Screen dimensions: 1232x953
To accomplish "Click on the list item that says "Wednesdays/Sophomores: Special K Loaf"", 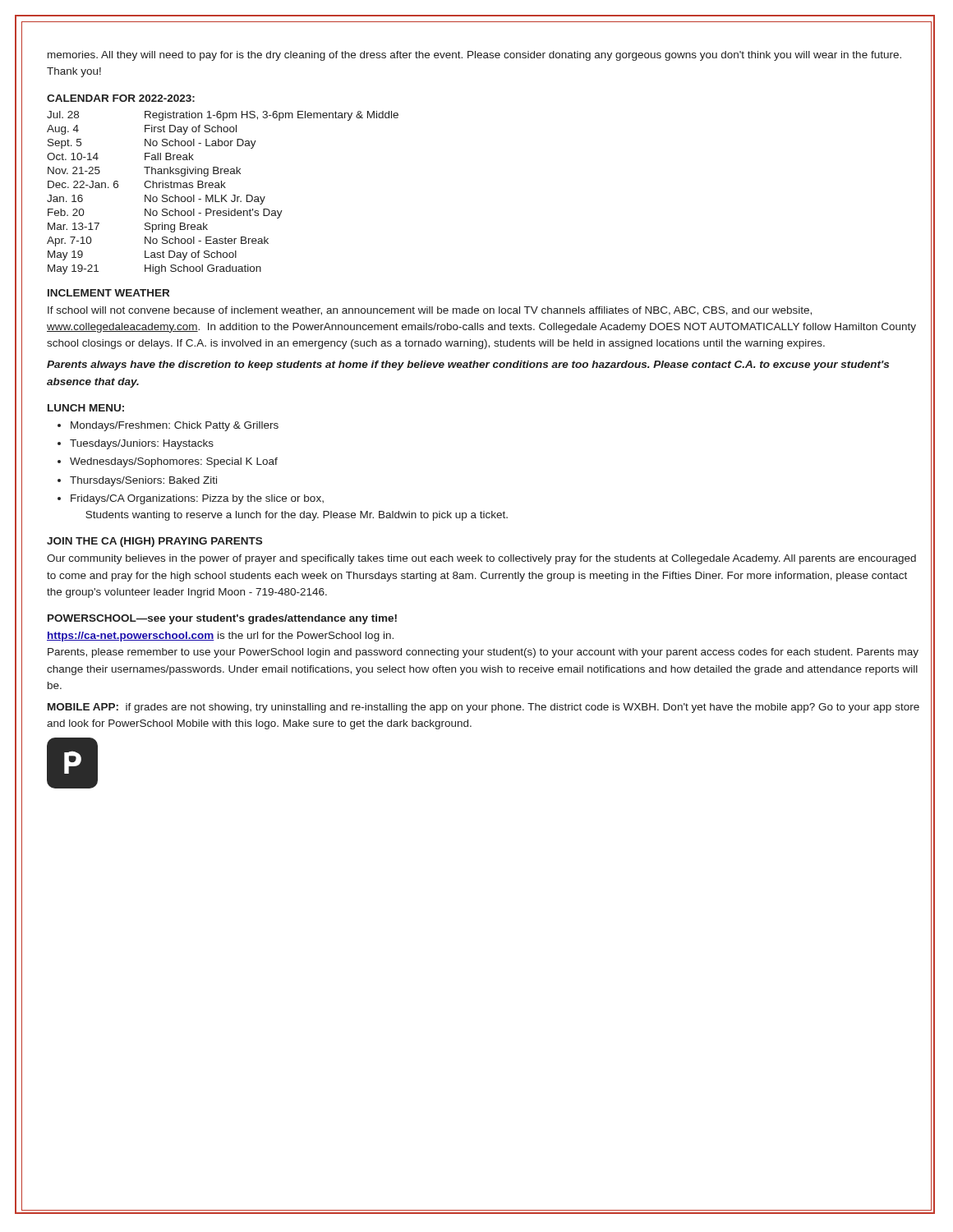I will [174, 461].
